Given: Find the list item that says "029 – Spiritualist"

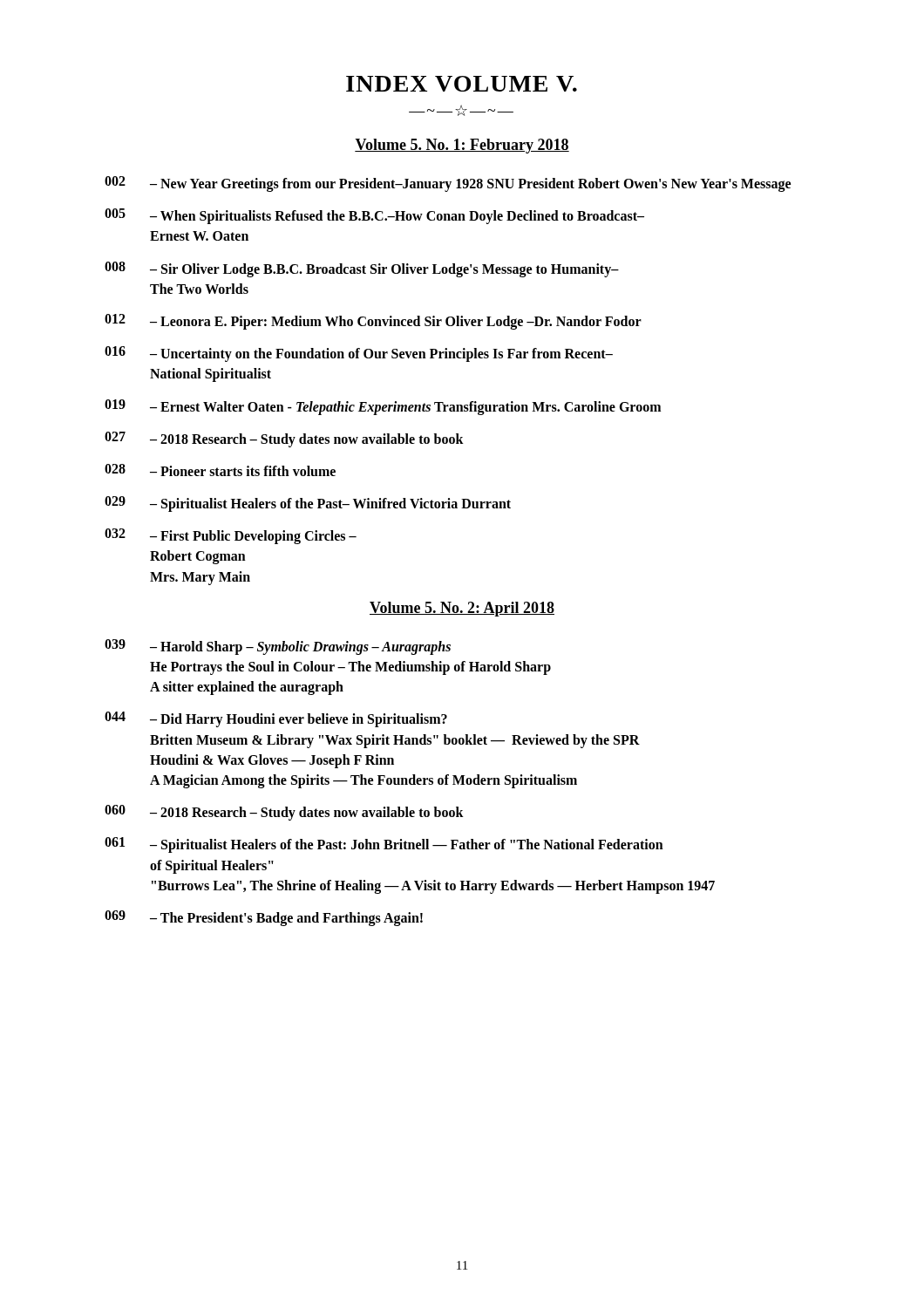Looking at the screenshot, I should click(x=308, y=504).
